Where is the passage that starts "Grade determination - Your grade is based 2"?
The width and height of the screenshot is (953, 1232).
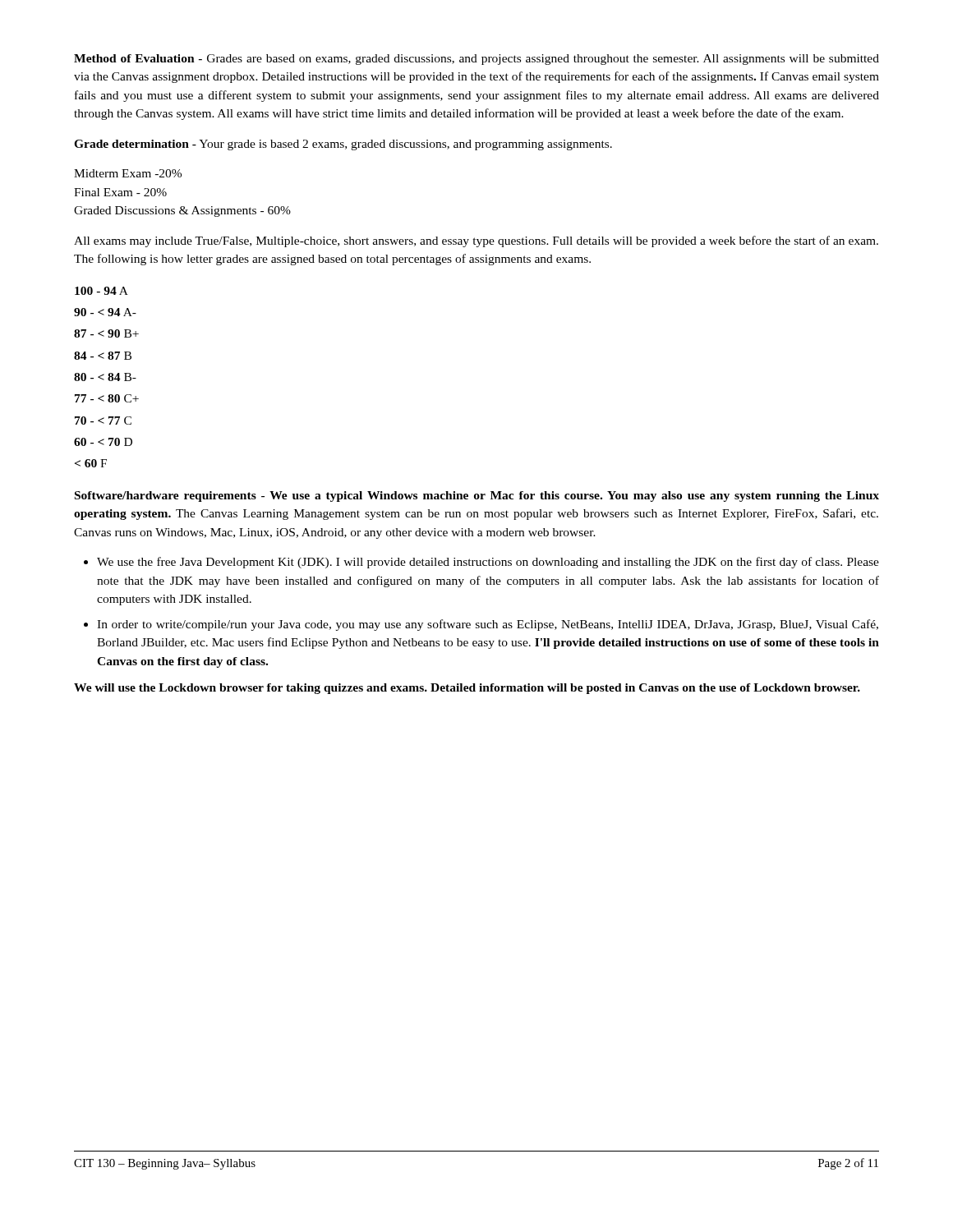476,144
